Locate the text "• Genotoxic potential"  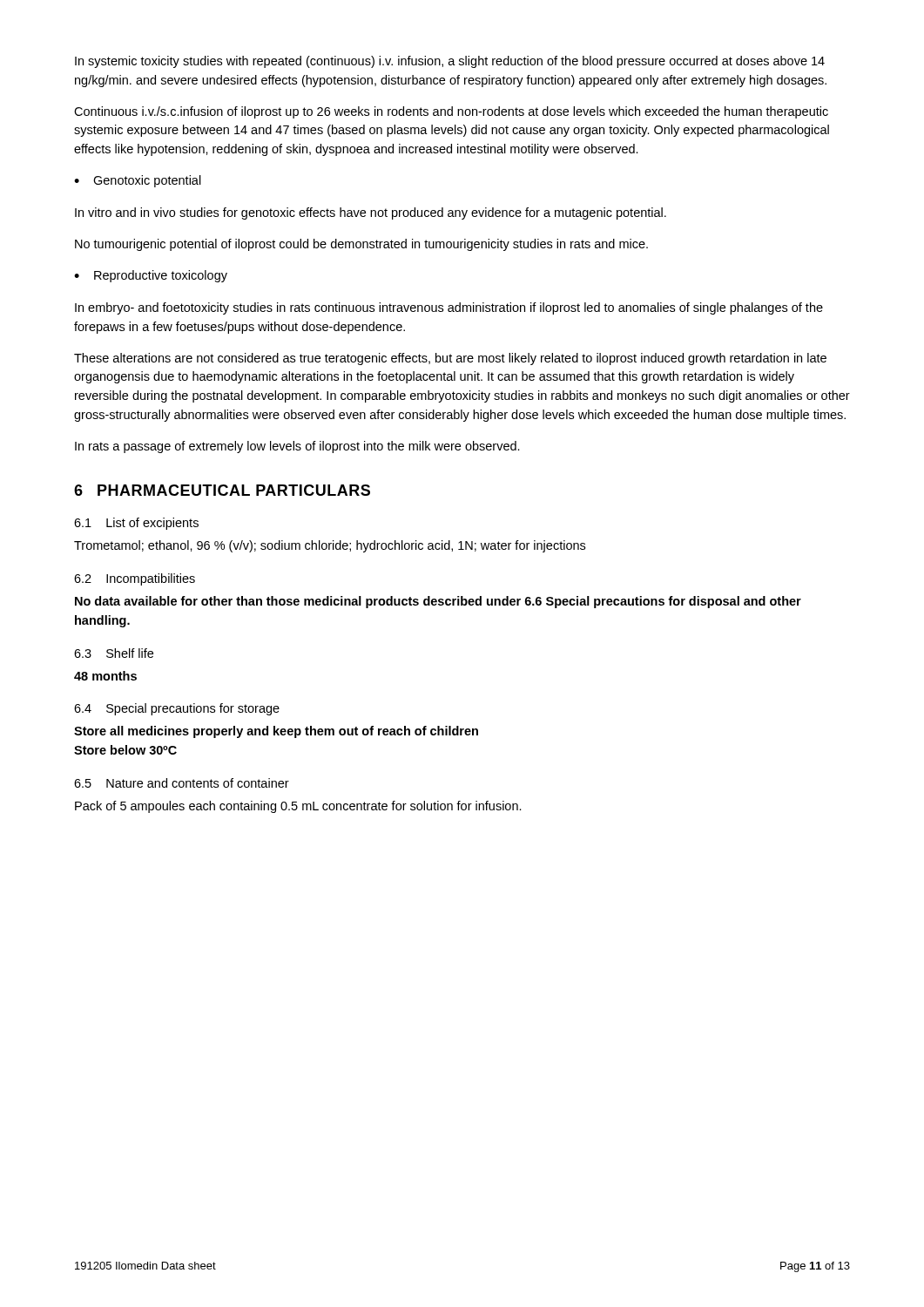[x=138, y=182]
